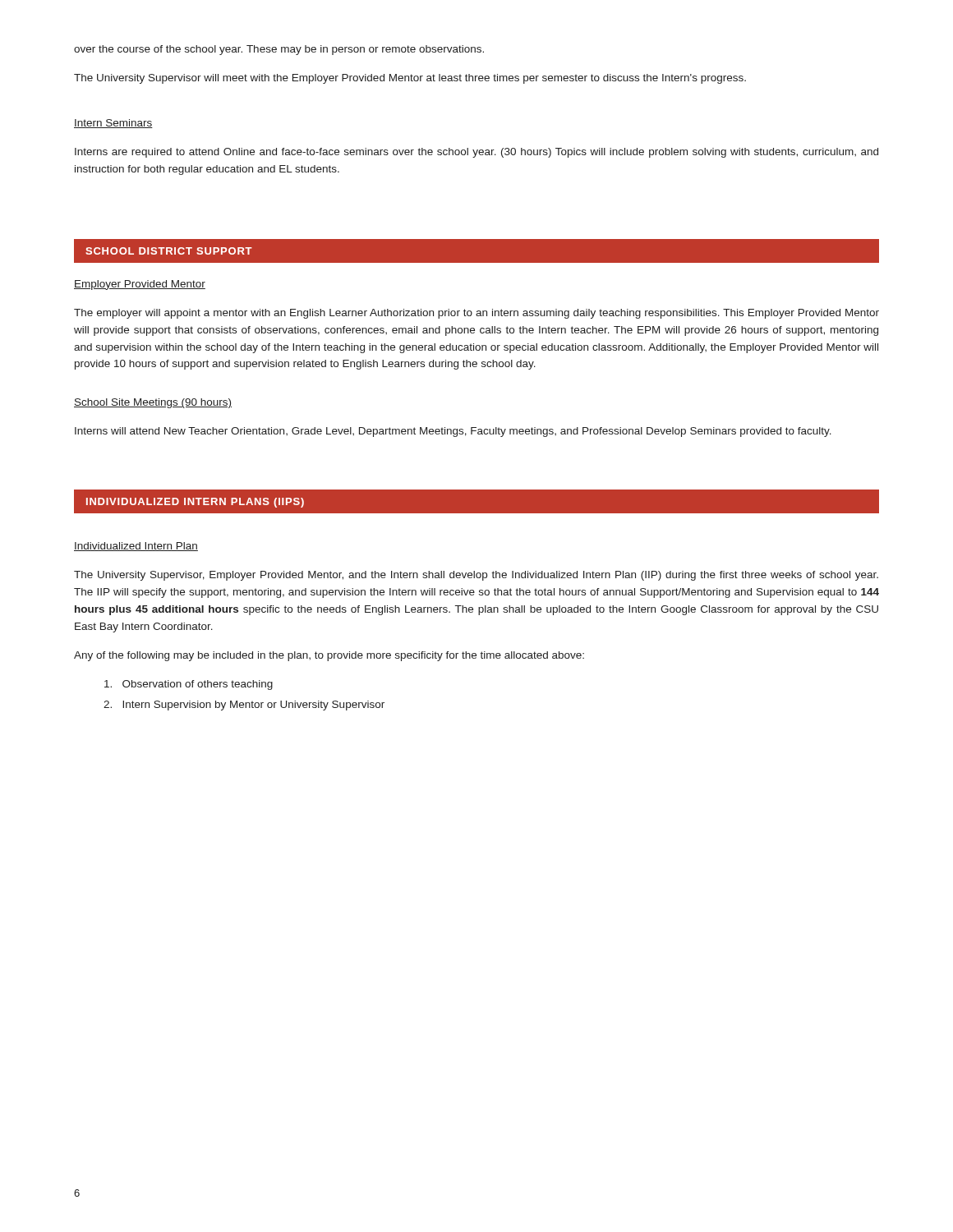Locate the text block that says "Interns will attend New"
953x1232 pixels.
click(453, 431)
